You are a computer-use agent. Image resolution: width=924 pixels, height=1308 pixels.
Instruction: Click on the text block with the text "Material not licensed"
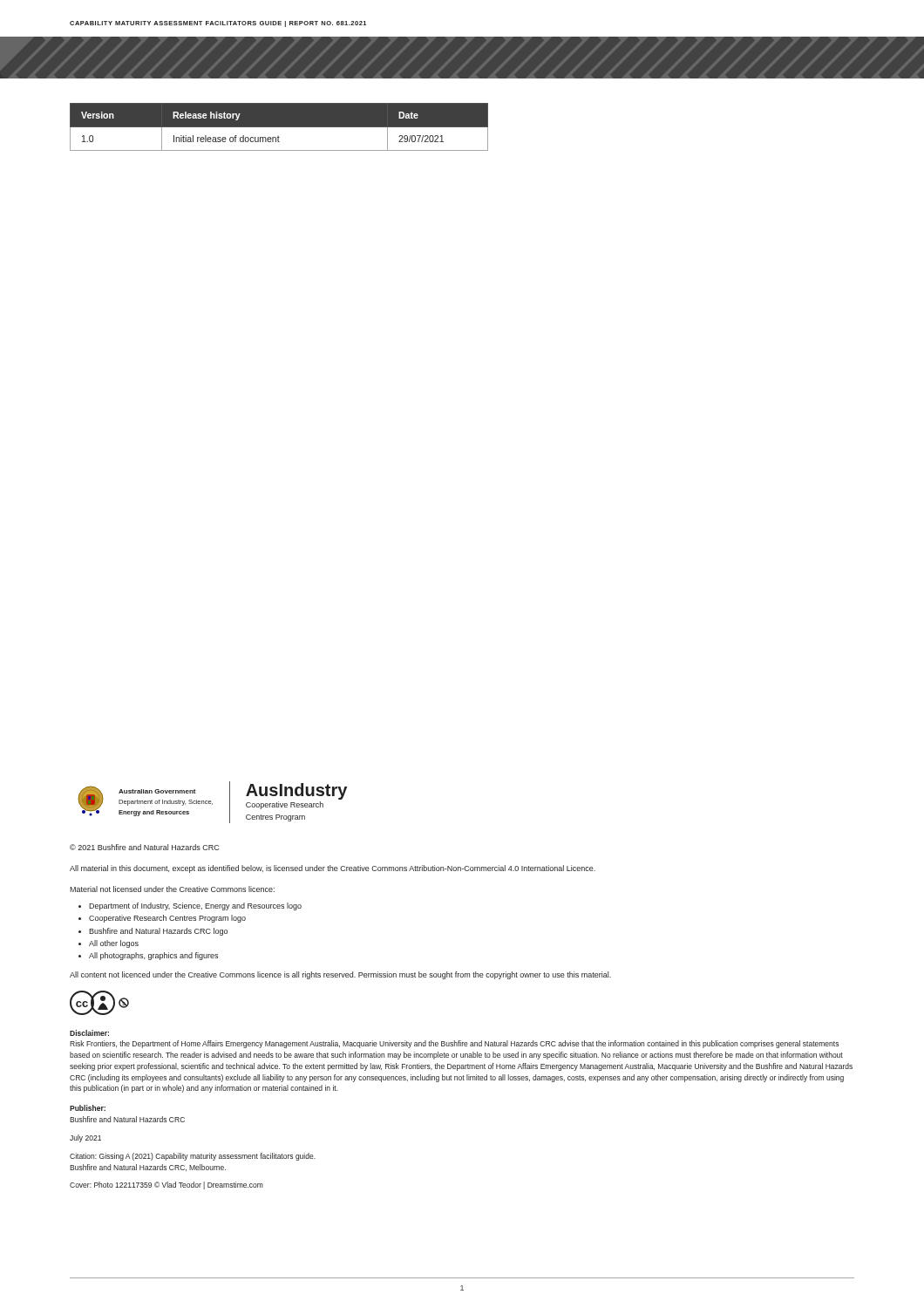172,889
